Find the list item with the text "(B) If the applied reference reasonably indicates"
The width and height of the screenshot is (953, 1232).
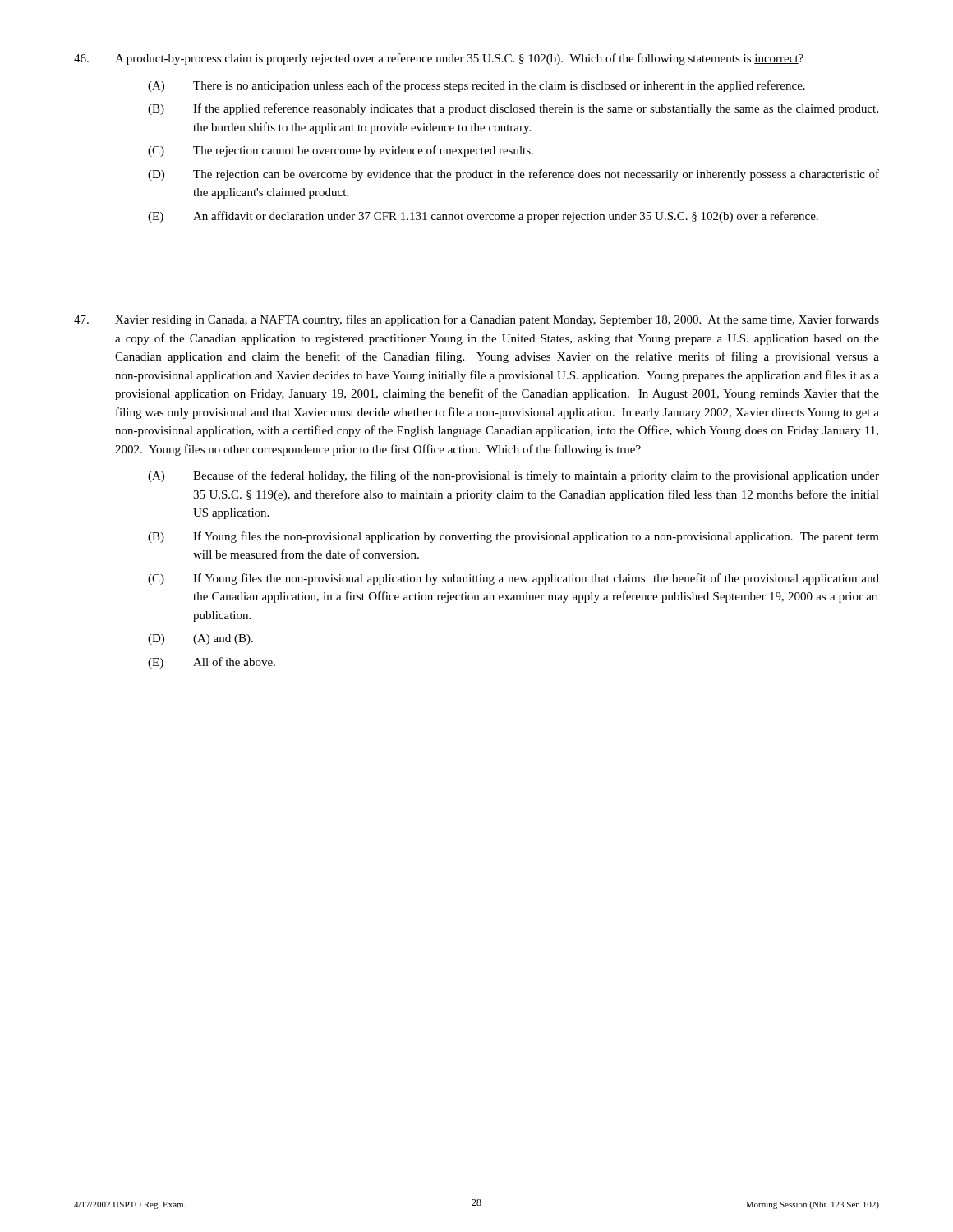tap(513, 118)
